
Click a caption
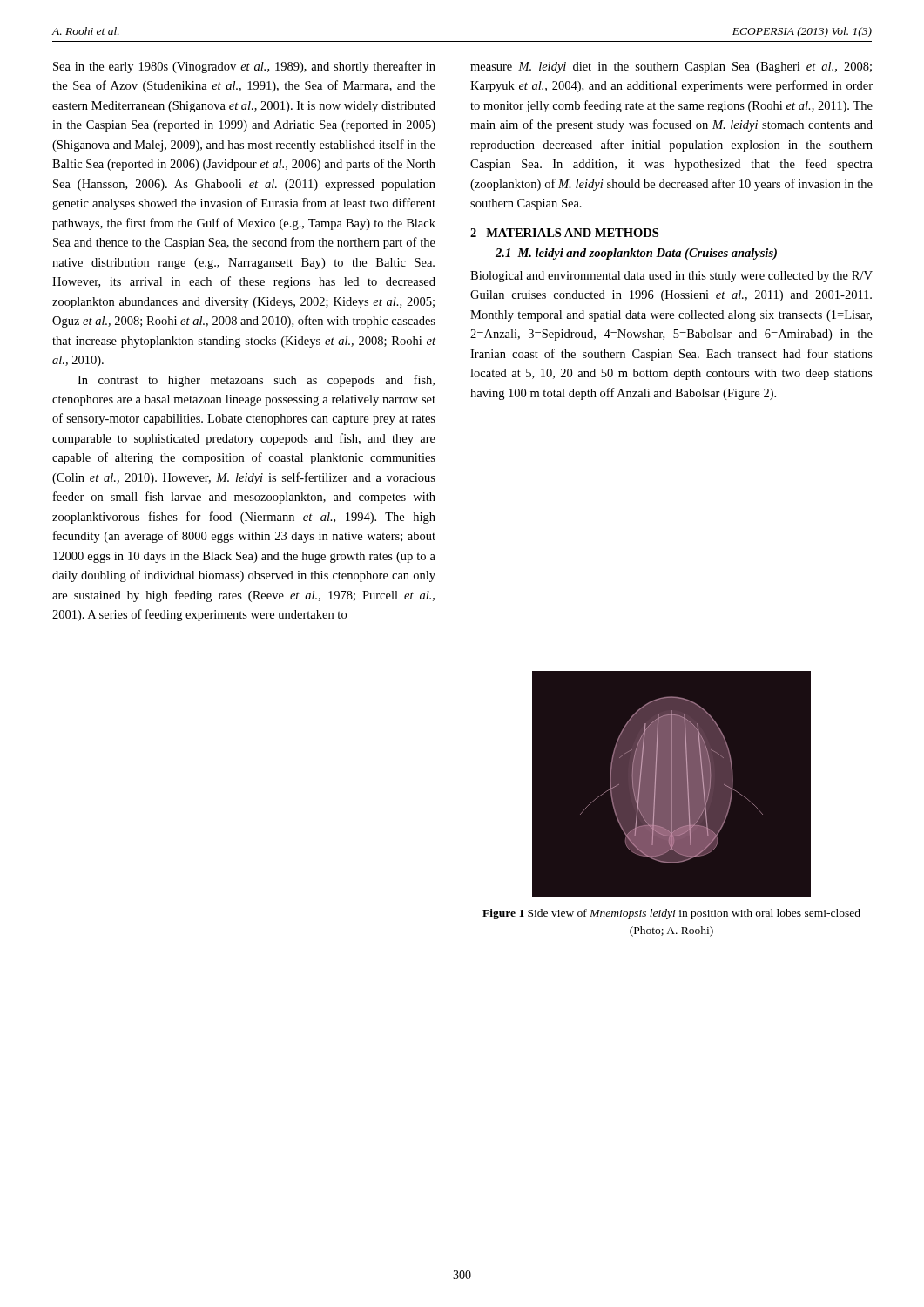671,921
